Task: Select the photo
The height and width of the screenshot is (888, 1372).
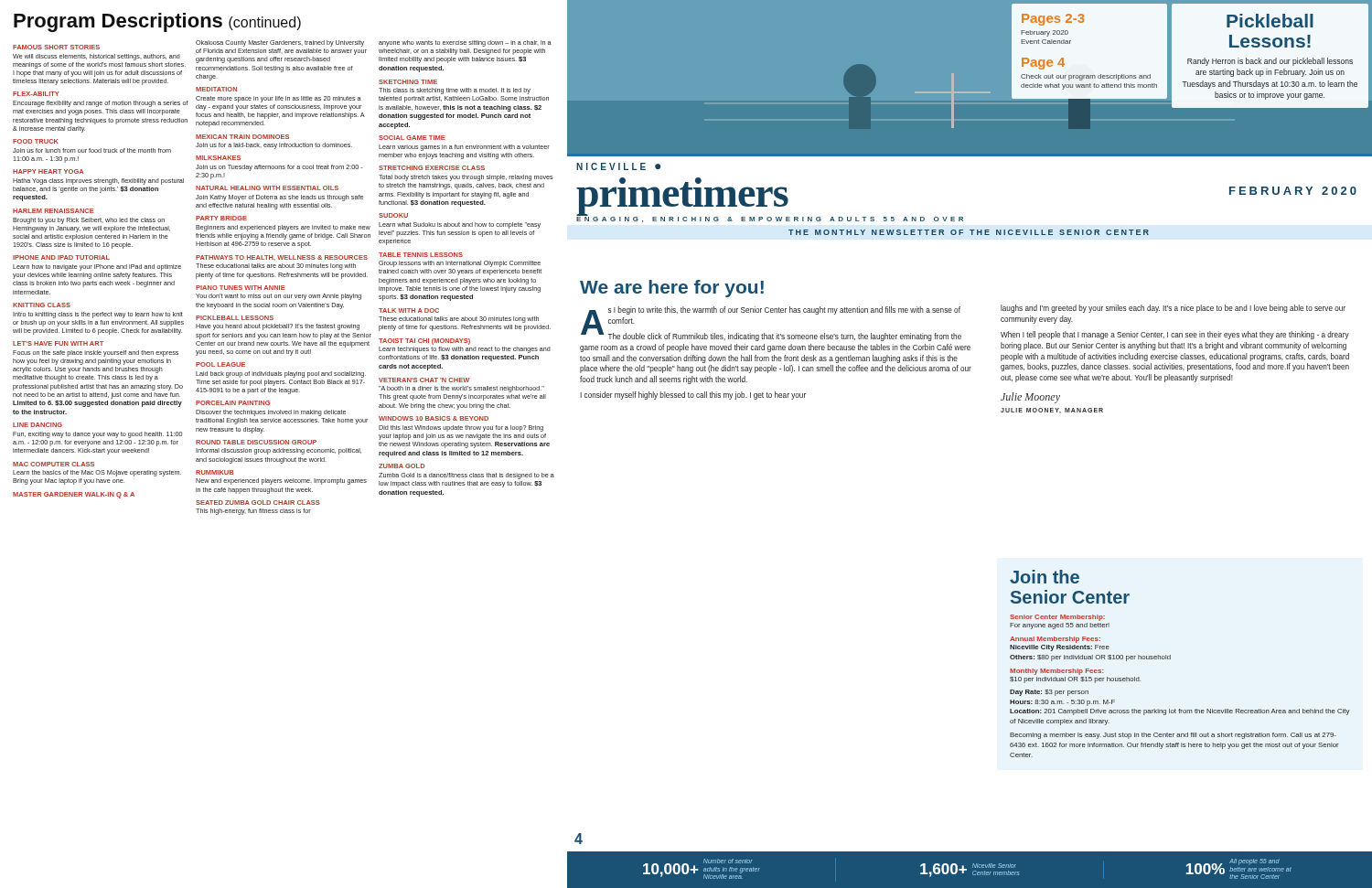Action: 970,77
